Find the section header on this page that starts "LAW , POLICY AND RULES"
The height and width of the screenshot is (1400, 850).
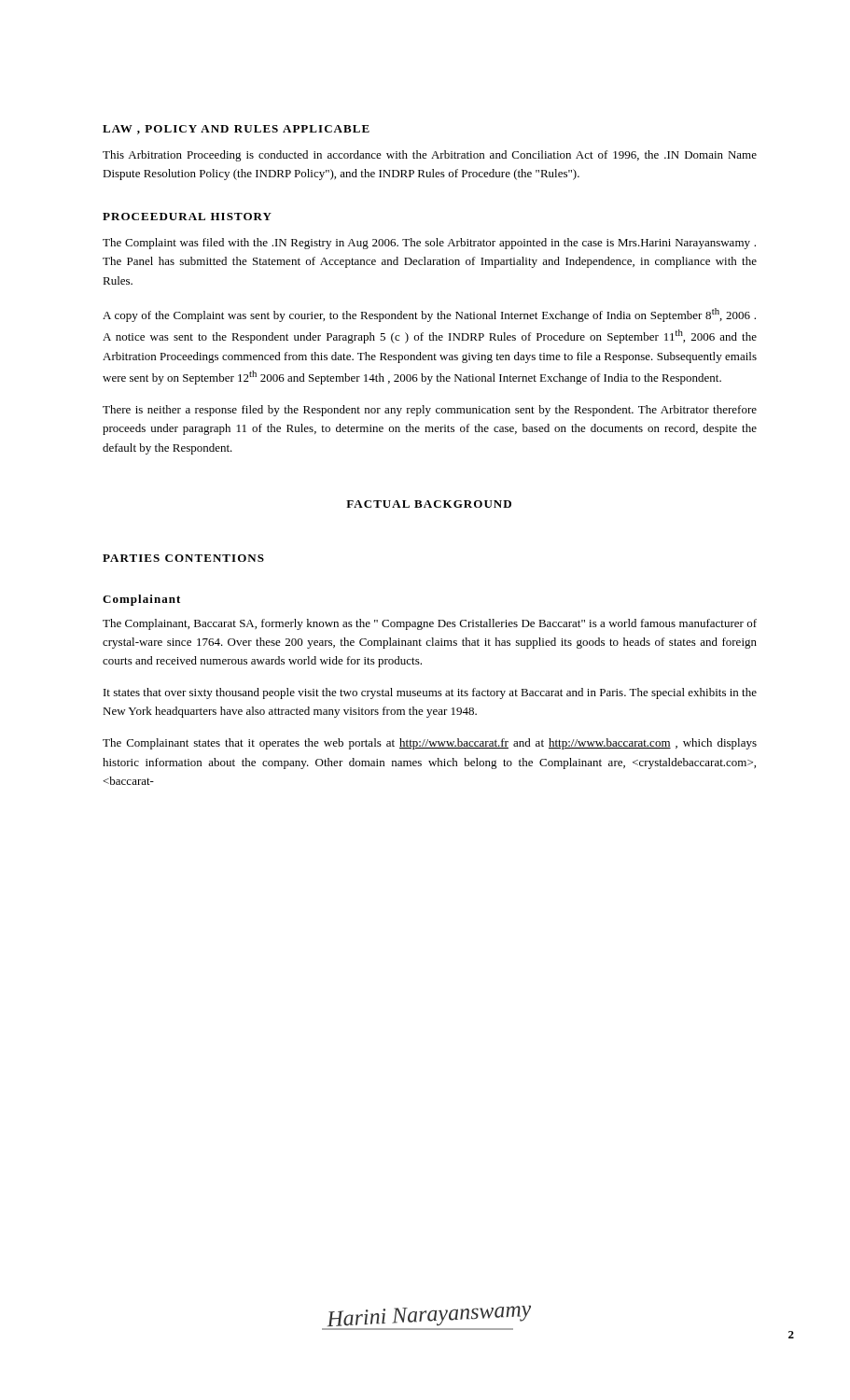click(x=237, y=128)
